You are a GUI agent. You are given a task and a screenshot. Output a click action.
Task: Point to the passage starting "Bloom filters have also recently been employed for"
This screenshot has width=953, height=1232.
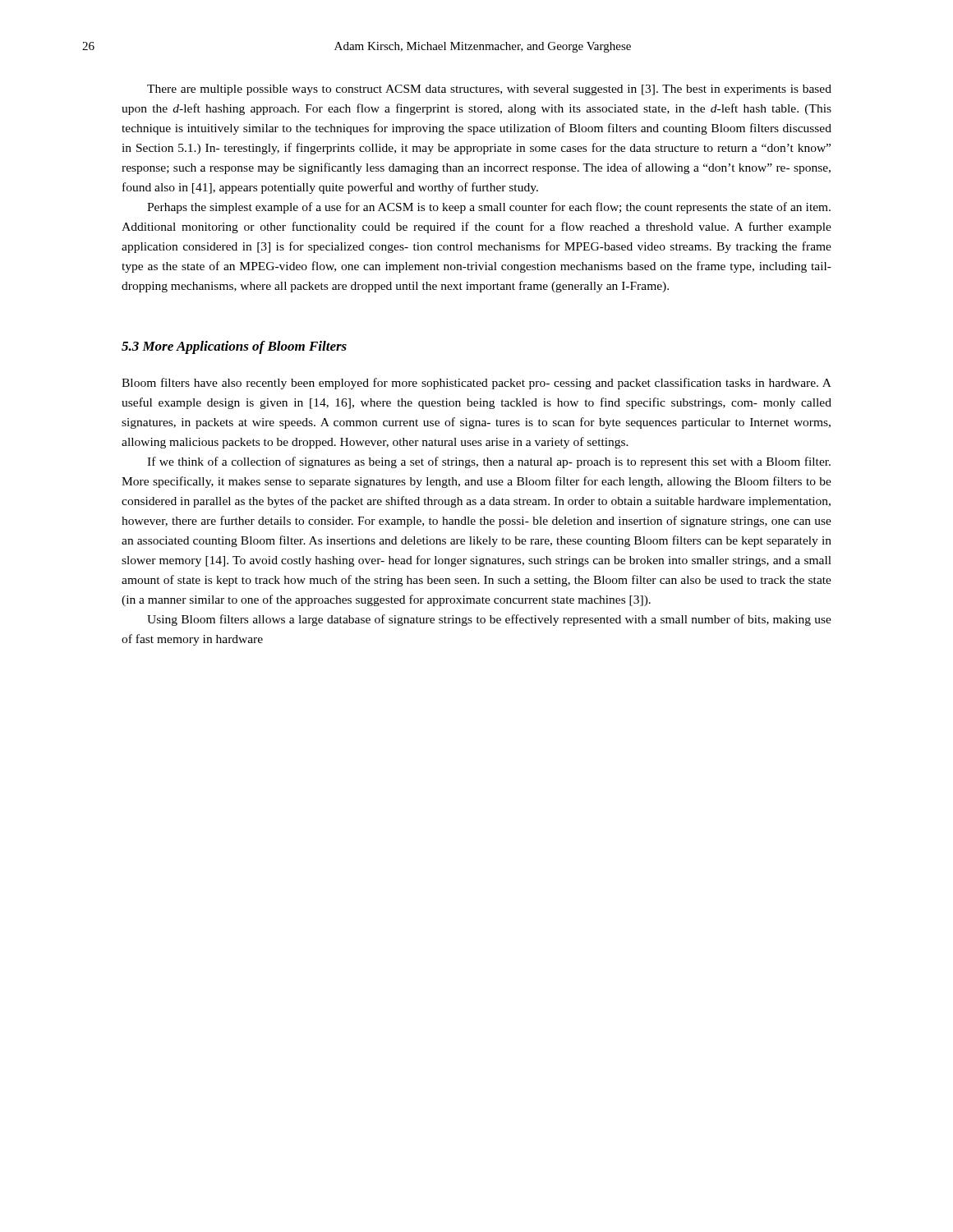476,511
